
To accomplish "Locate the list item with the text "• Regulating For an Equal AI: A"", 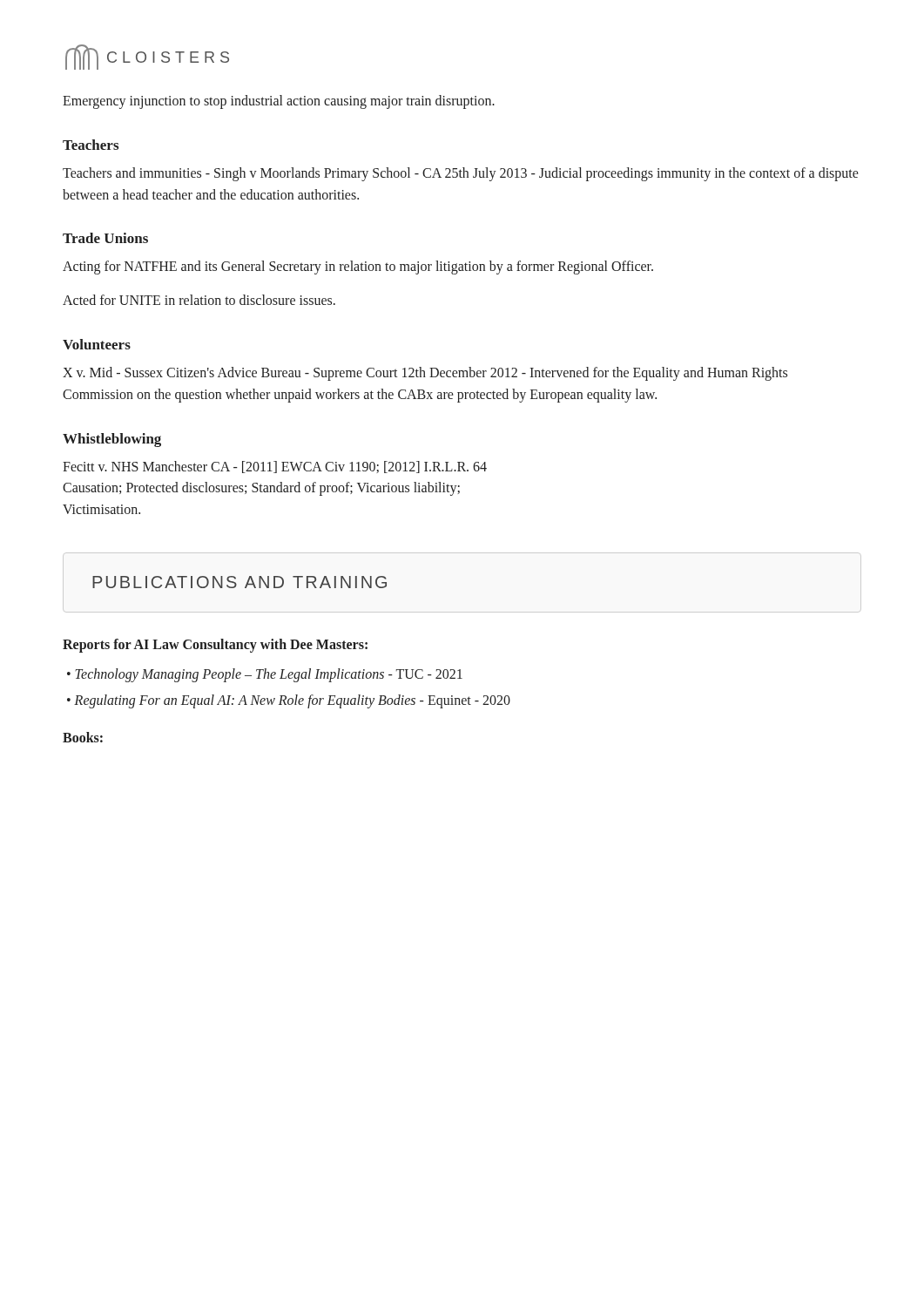I will click(x=288, y=700).
